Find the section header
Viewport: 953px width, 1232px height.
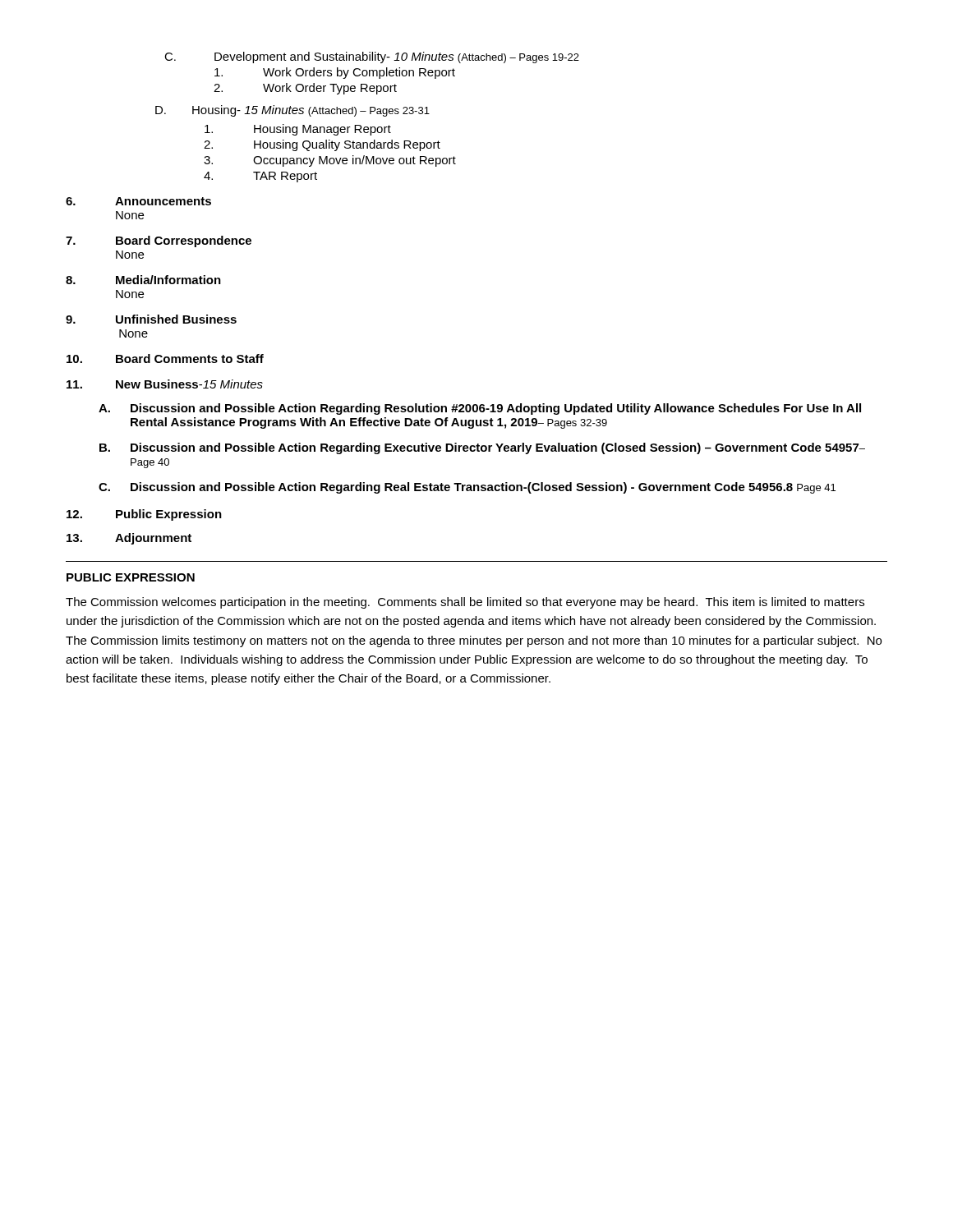tap(130, 577)
